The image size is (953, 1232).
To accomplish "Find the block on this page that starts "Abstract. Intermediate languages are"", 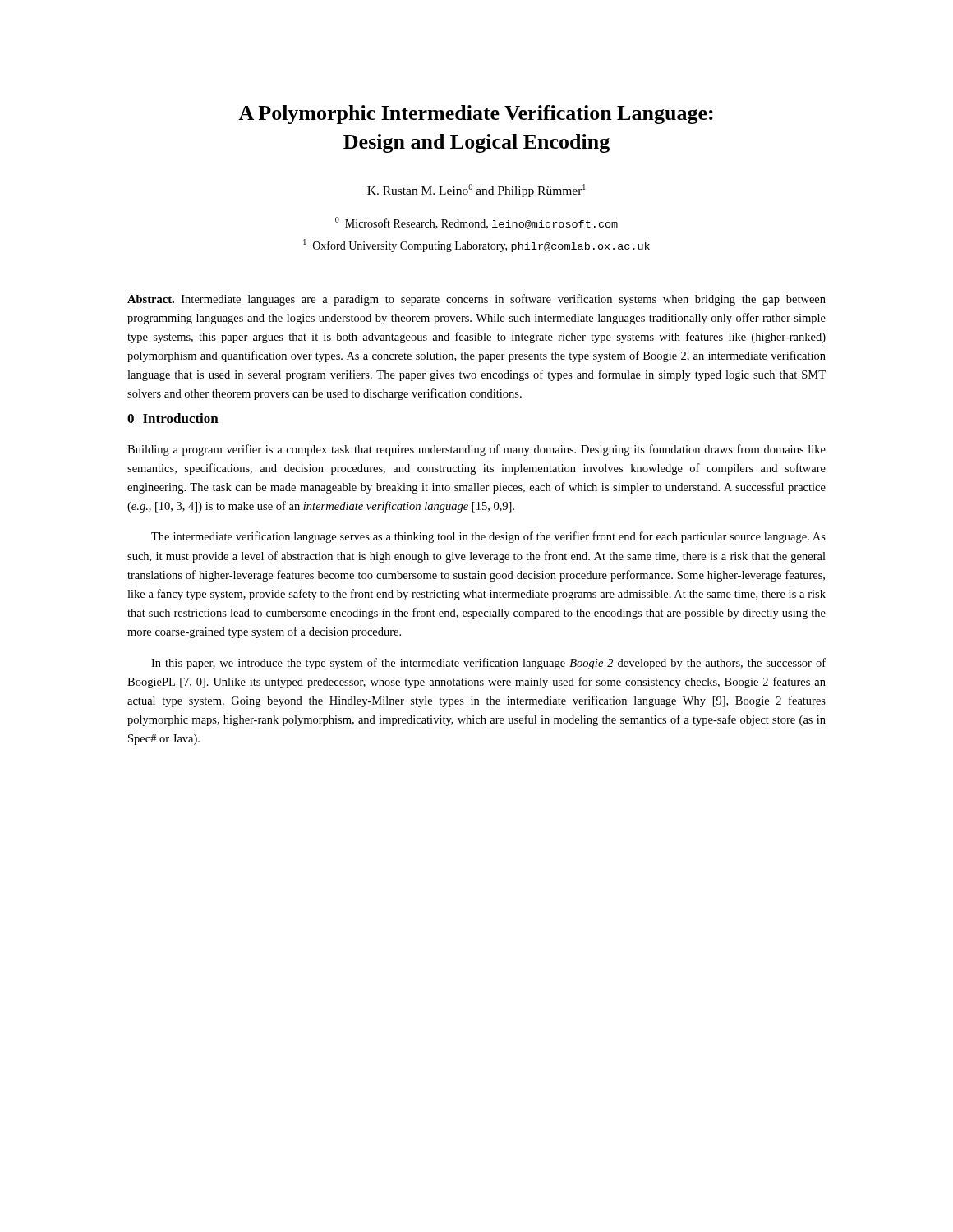I will coord(476,346).
